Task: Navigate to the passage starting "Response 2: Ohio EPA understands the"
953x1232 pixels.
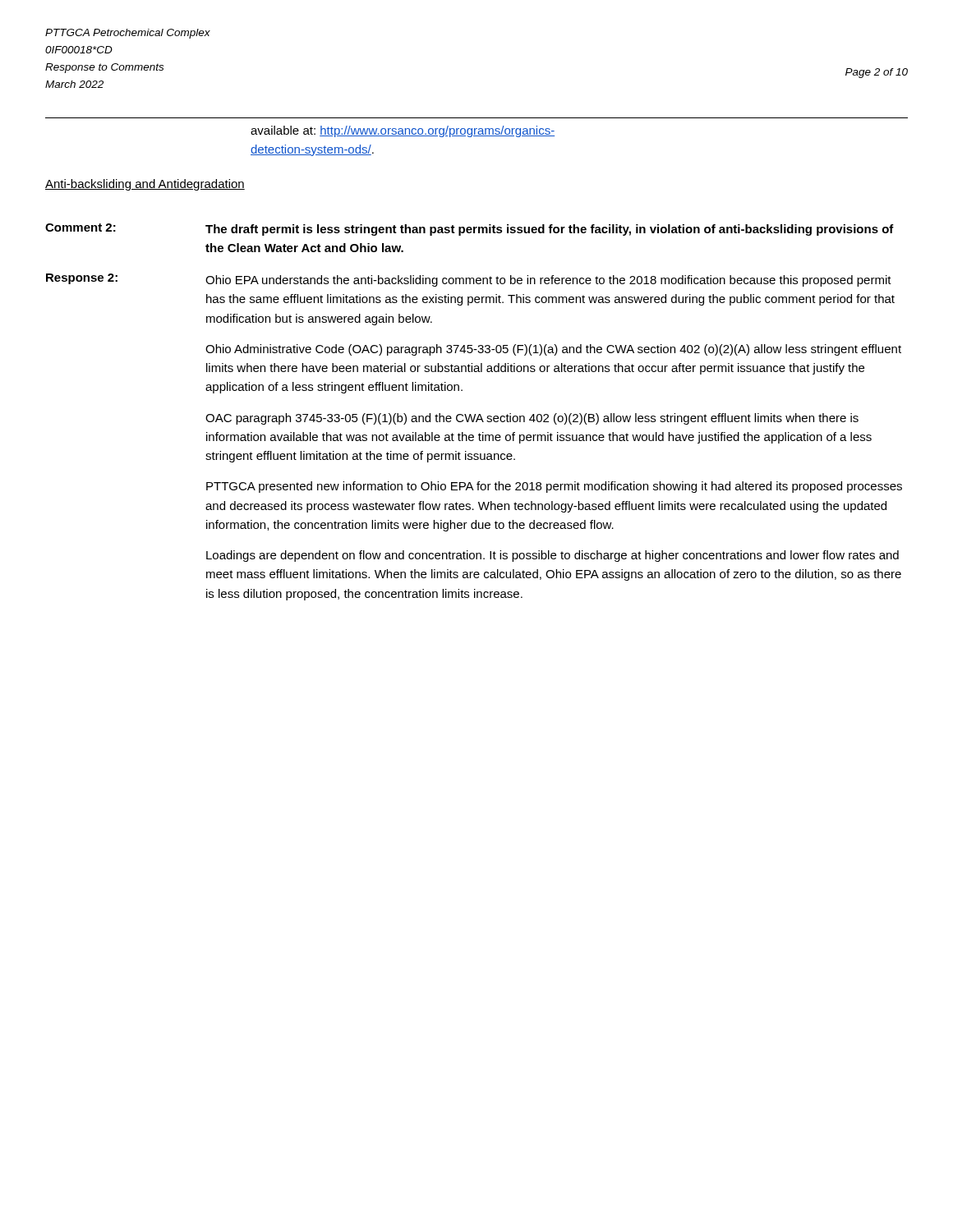Action: click(x=476, y=305)
